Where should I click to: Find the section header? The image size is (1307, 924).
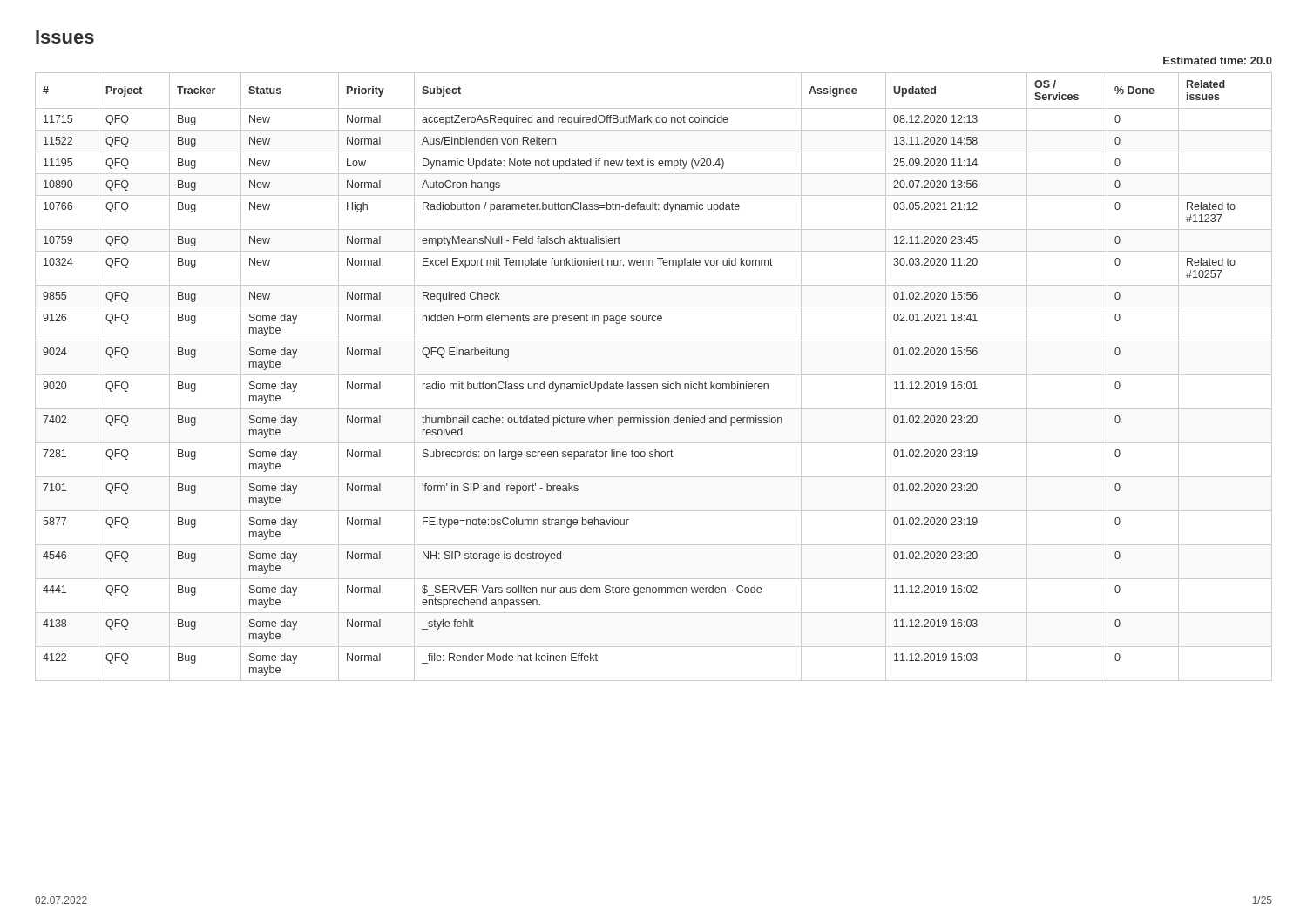(654, 37)
